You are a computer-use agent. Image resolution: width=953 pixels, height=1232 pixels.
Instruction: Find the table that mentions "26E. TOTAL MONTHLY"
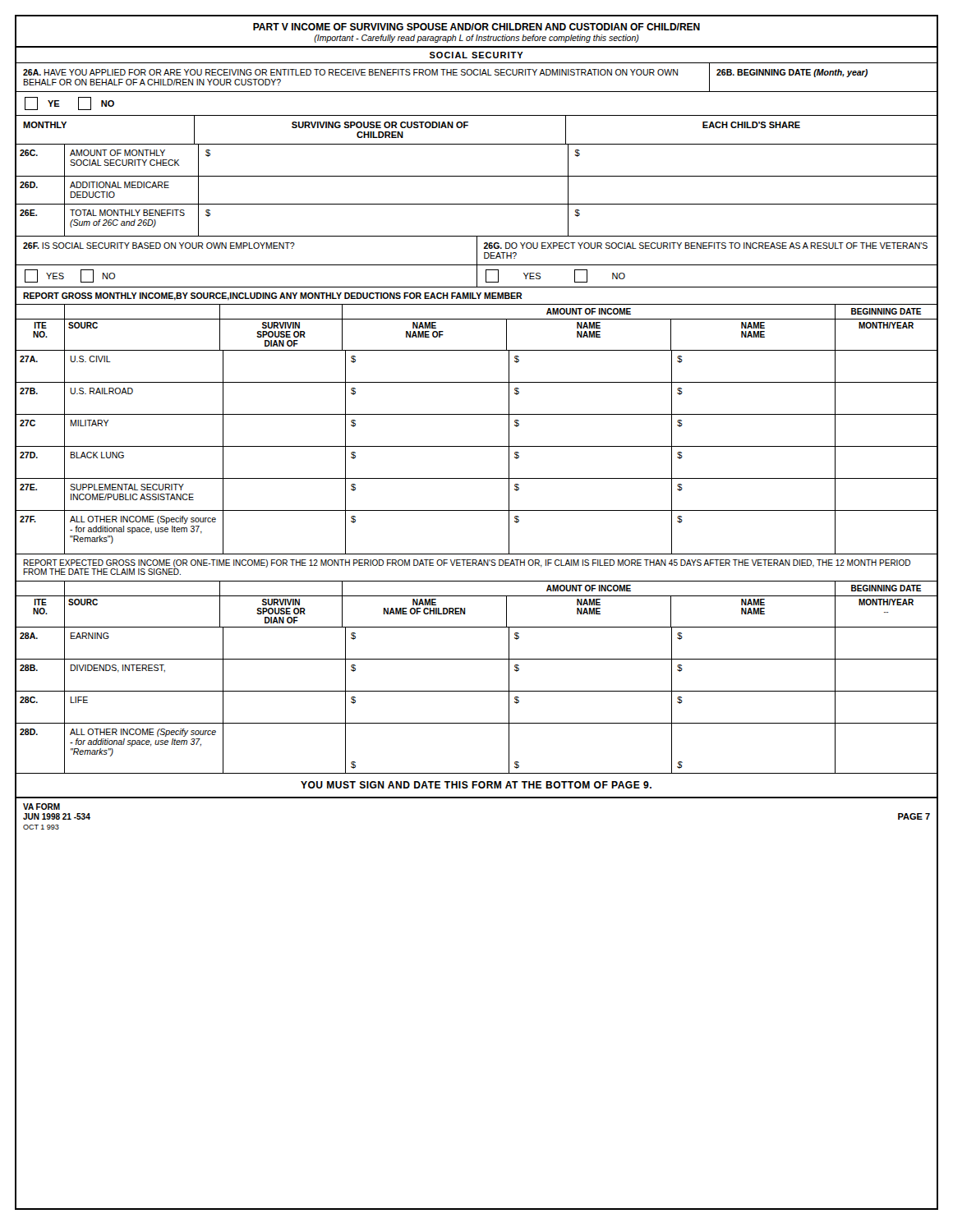point(476,221)
